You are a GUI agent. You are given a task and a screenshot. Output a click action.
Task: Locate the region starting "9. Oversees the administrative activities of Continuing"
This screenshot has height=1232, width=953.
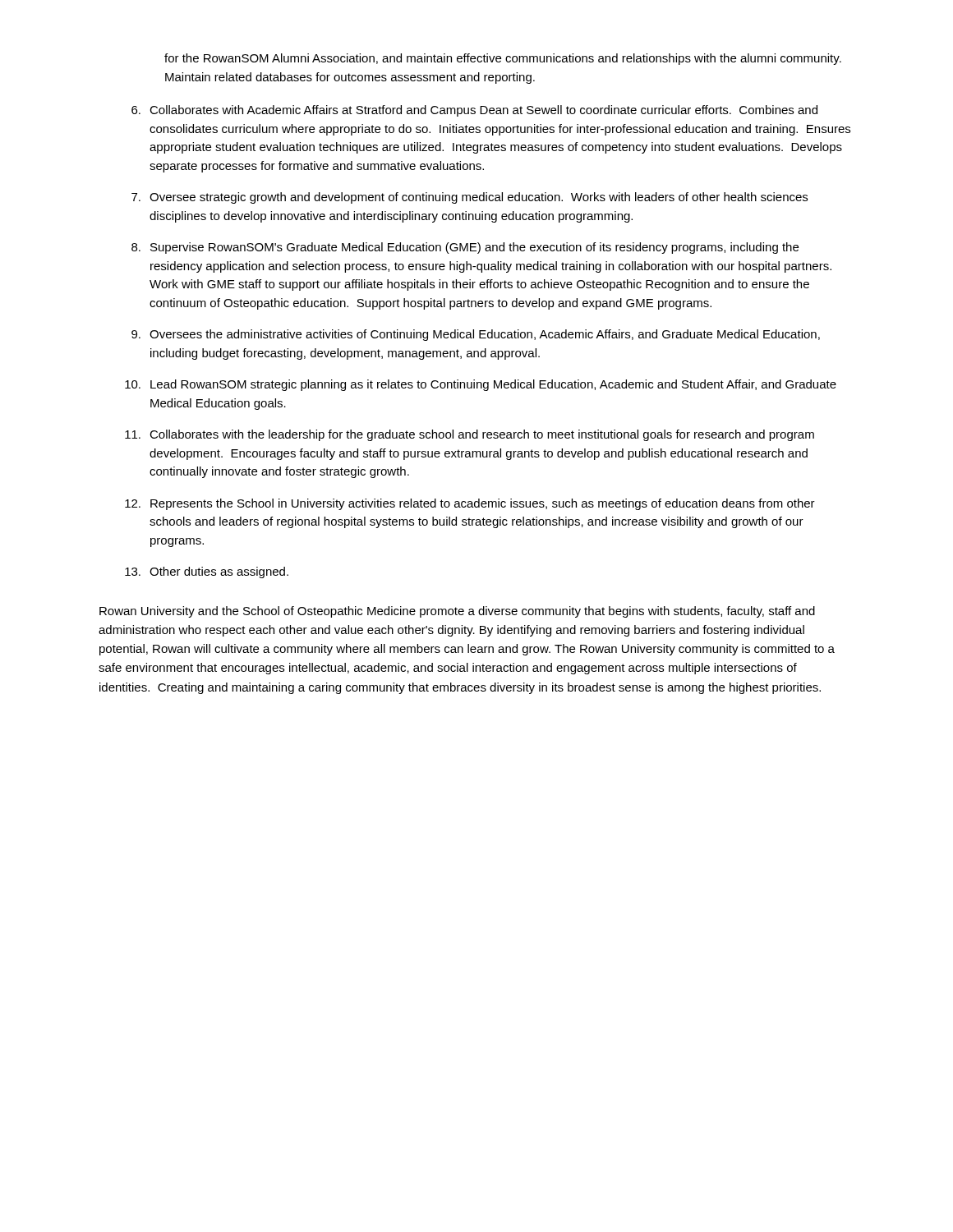[476, 344]
